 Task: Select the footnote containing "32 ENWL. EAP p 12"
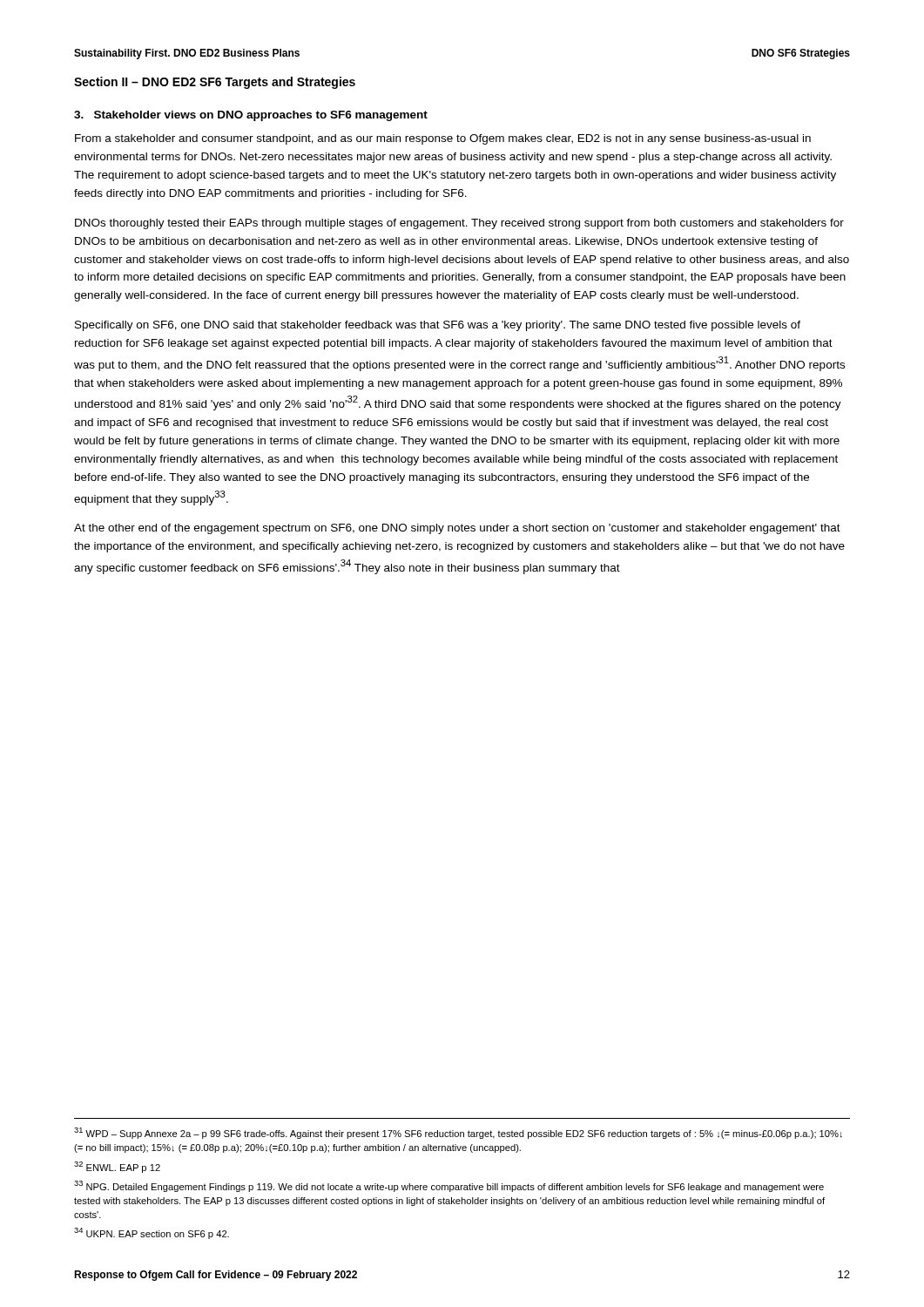coord(117,1166)
